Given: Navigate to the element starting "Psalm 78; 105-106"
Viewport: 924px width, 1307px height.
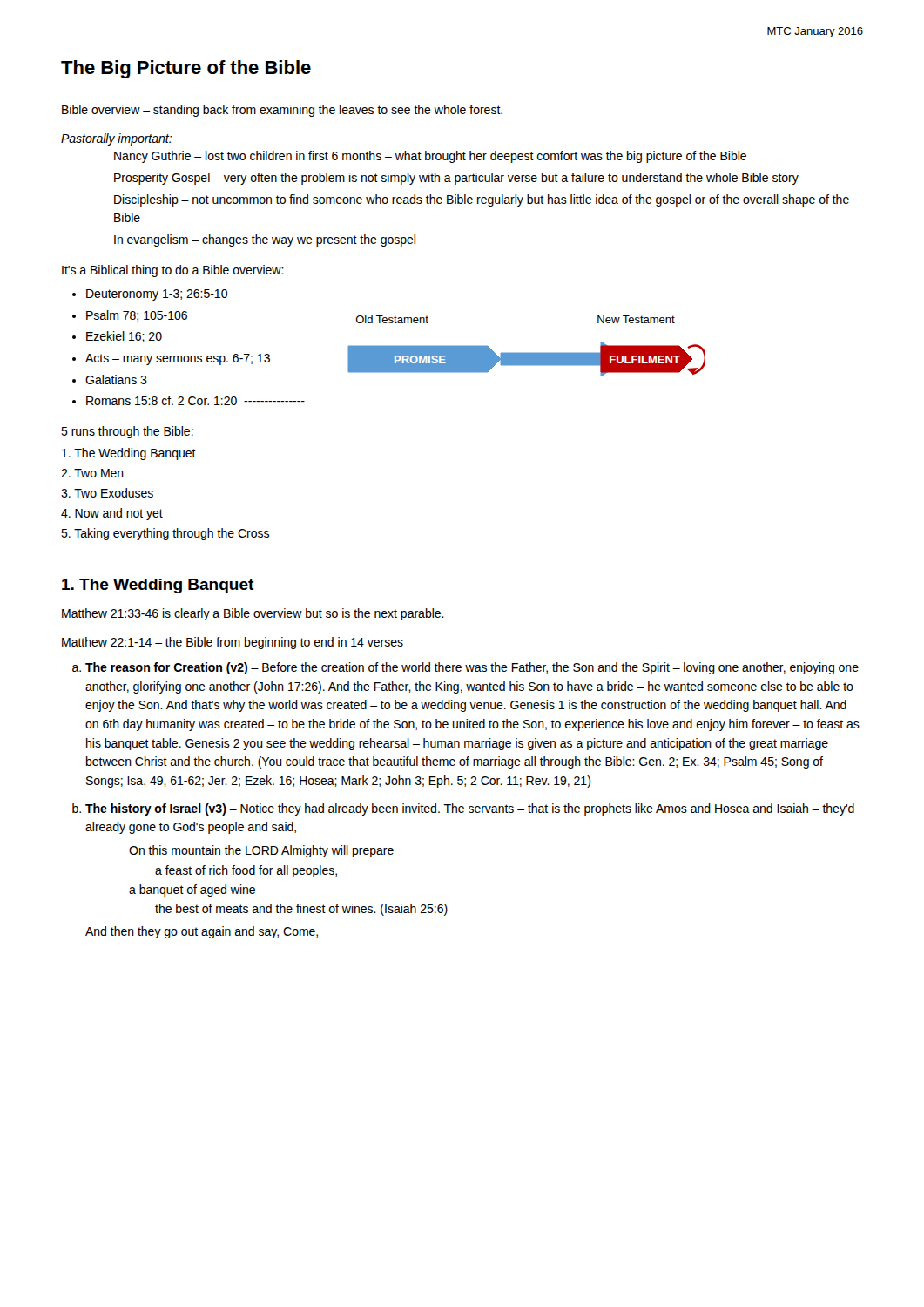Looking at the screenshot, I should click(137, 315).
